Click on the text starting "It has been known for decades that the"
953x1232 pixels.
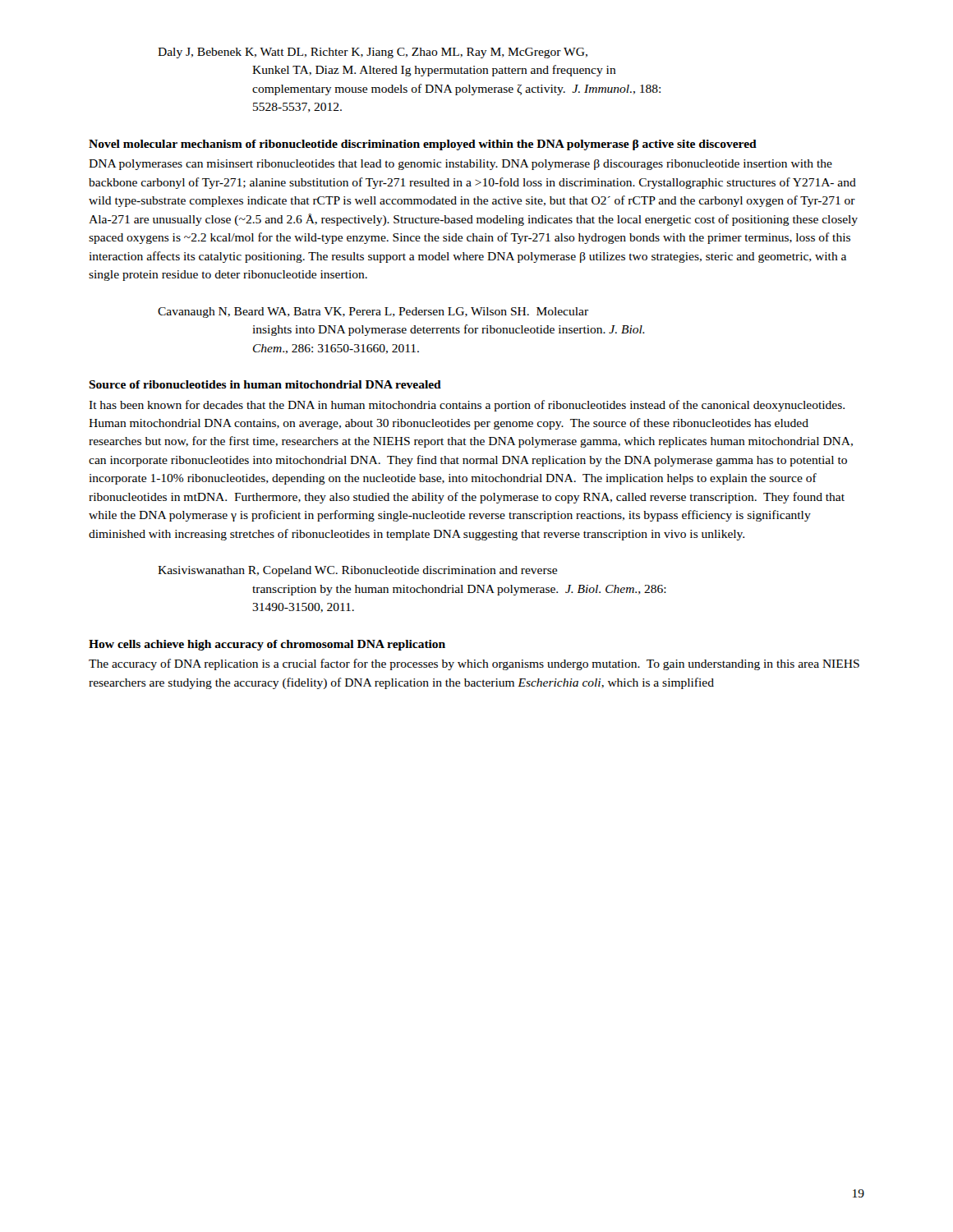[x=471, y=469]
